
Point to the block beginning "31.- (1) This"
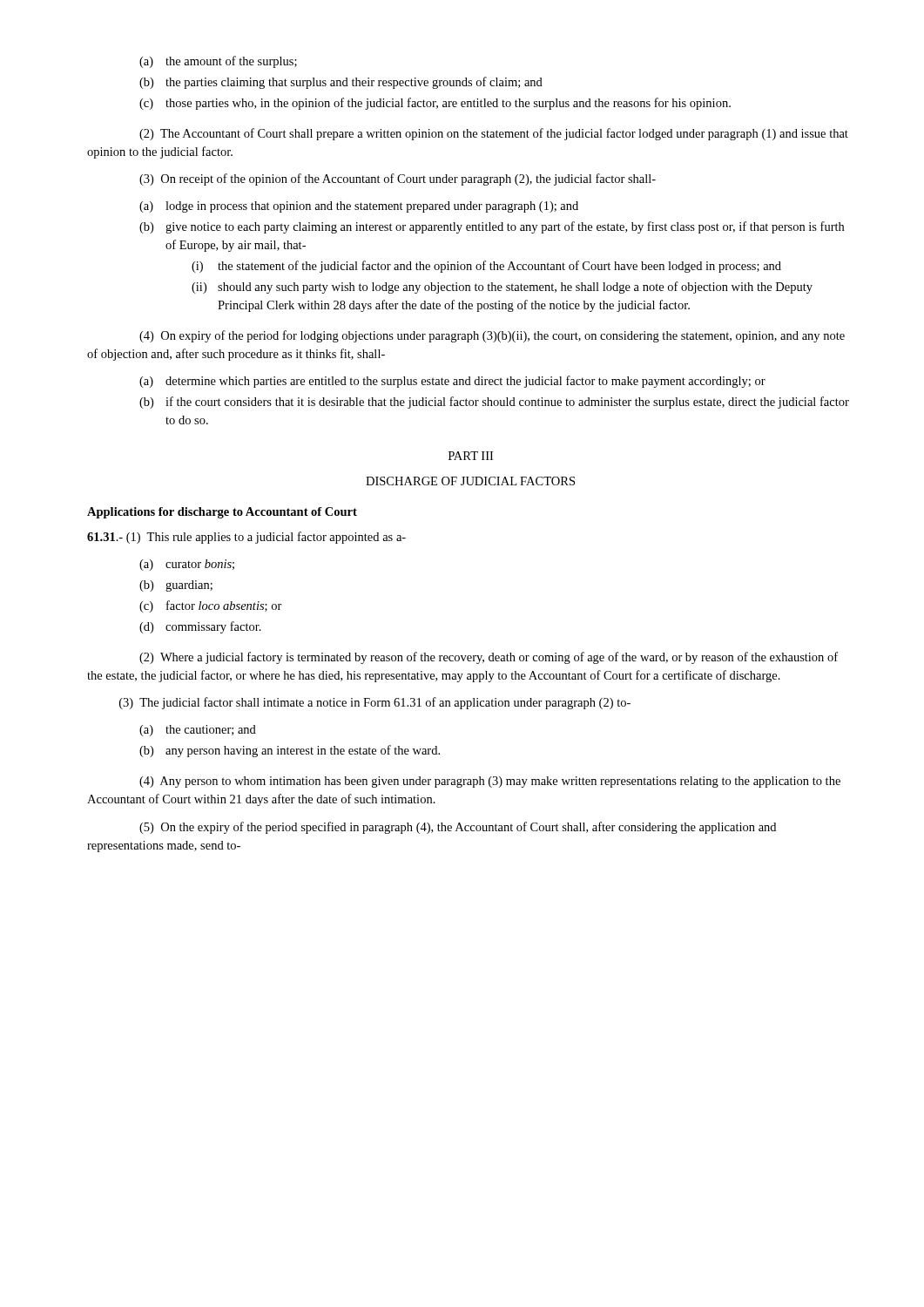(246, 538)
